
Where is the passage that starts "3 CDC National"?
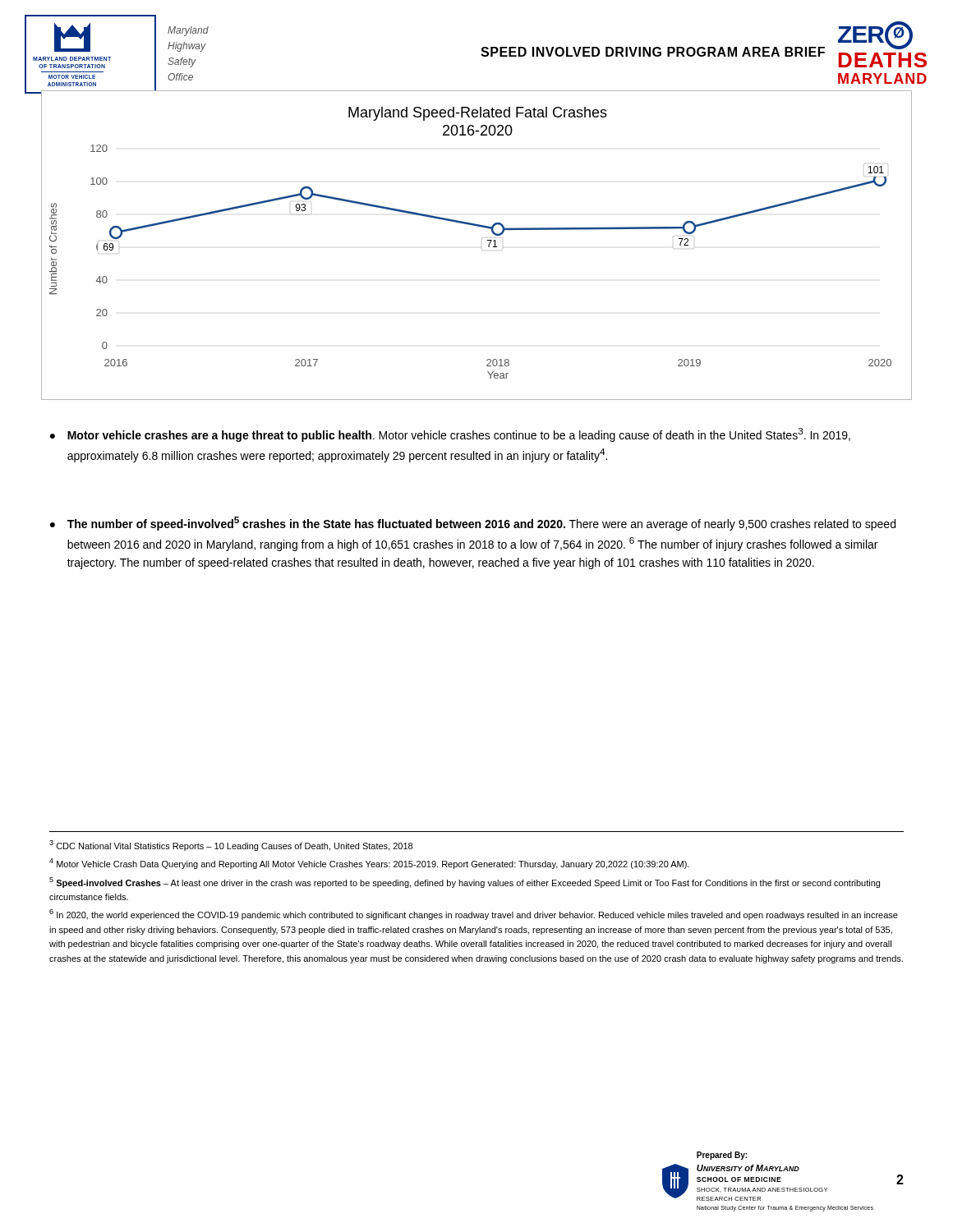point(476,902)
